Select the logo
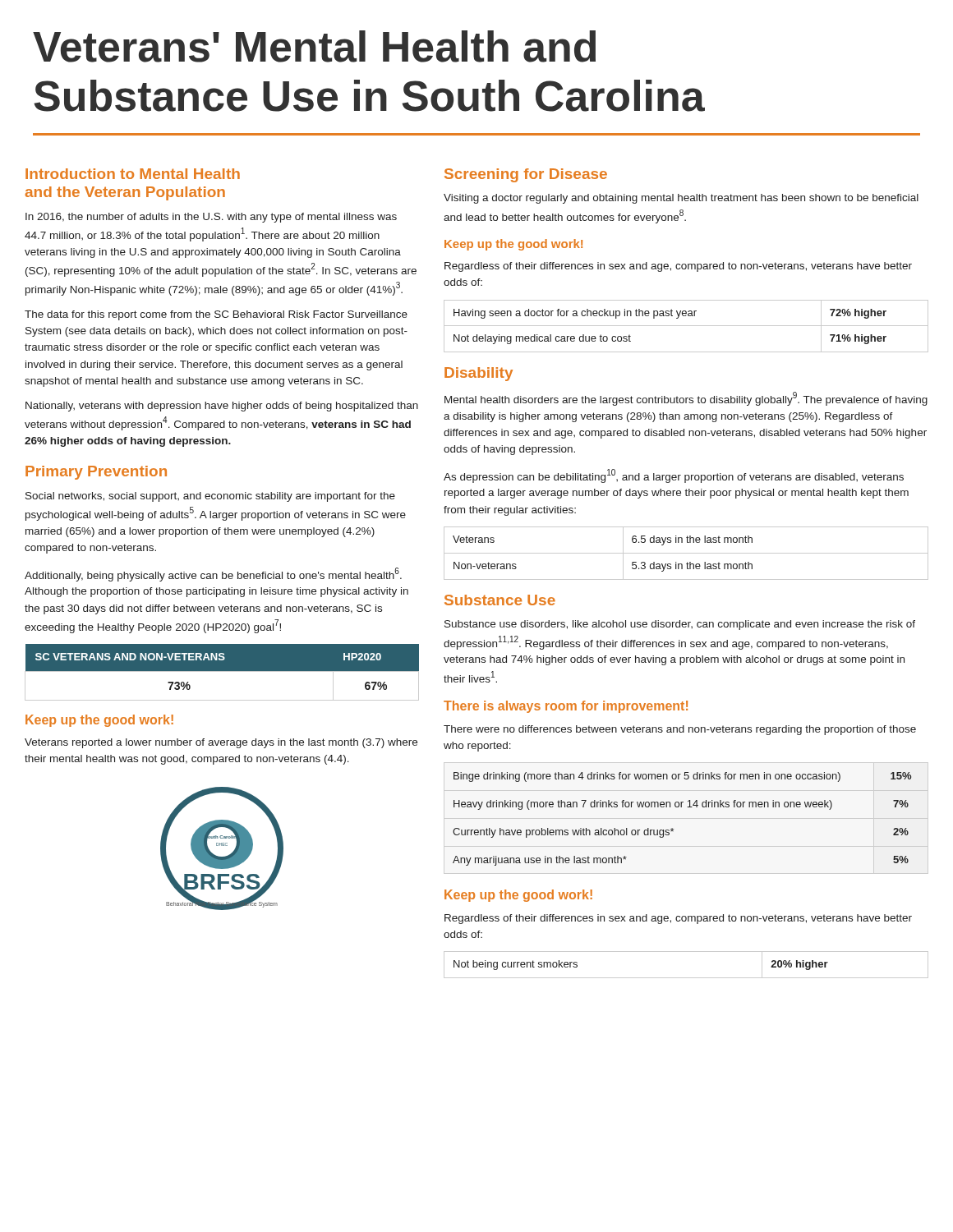This screenshot has width=953, height=1232. [222, 848]
